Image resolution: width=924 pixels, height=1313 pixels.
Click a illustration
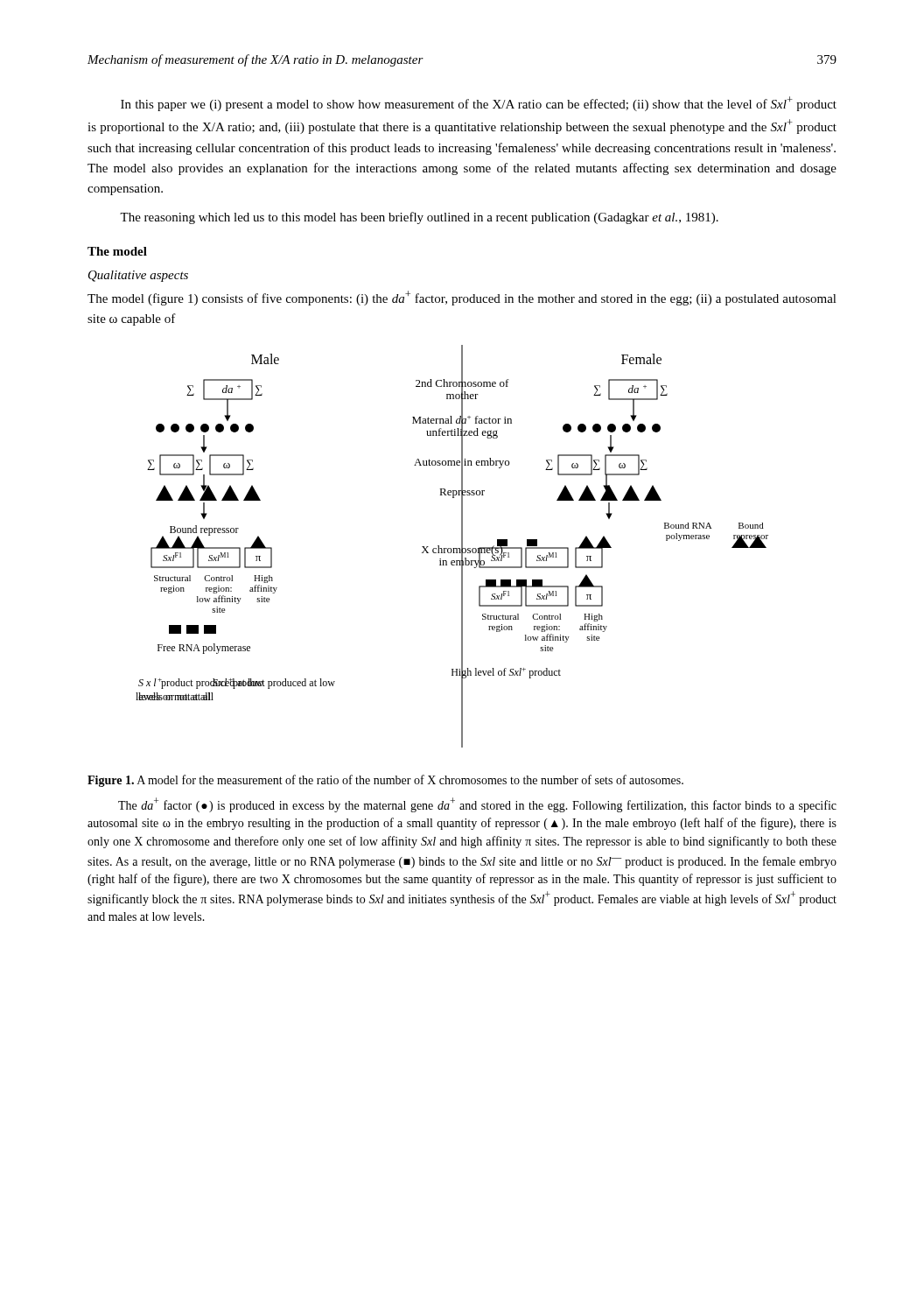click(462, 555)
